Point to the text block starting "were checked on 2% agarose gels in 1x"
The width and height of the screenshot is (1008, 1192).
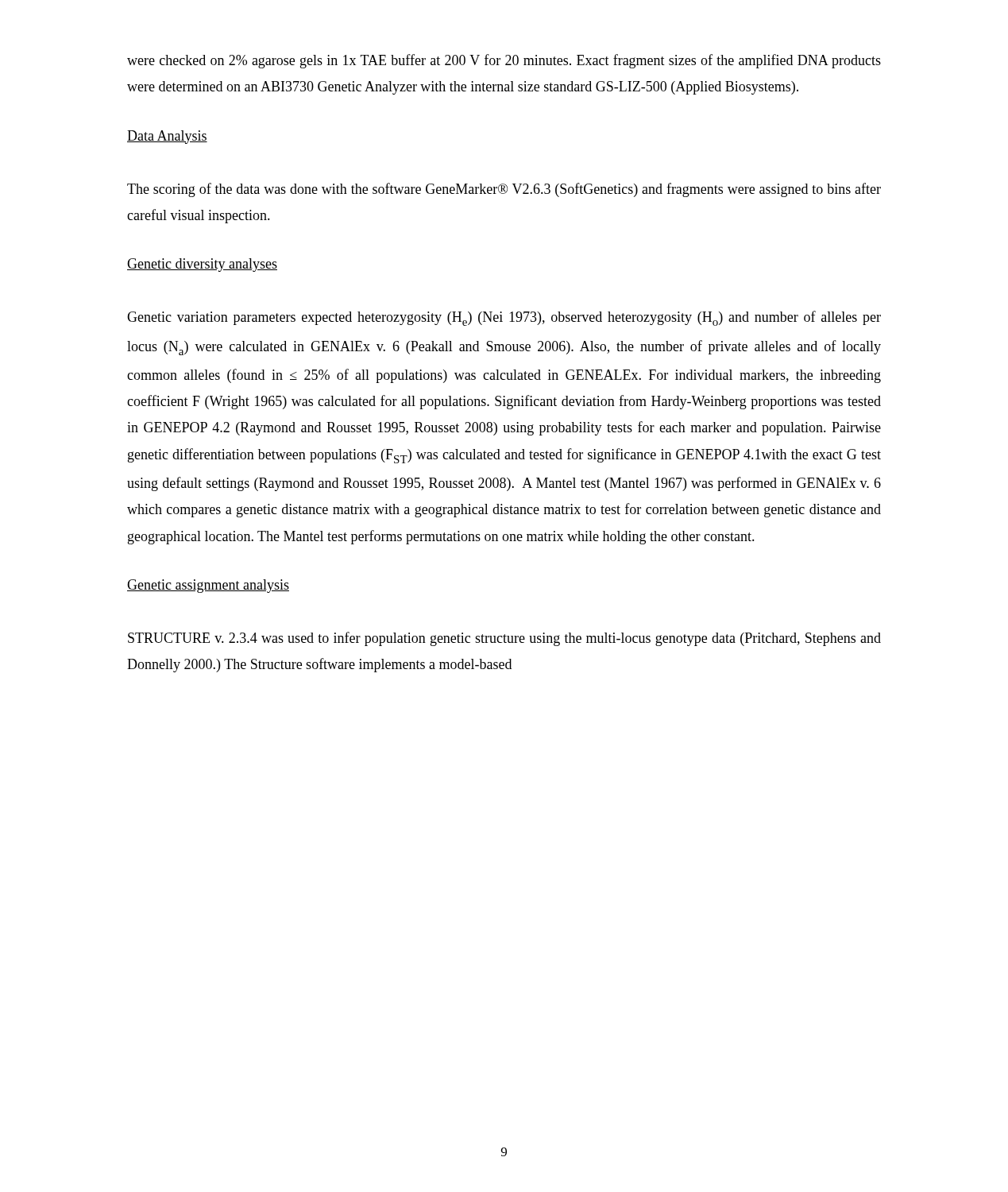tap(504, 74)
